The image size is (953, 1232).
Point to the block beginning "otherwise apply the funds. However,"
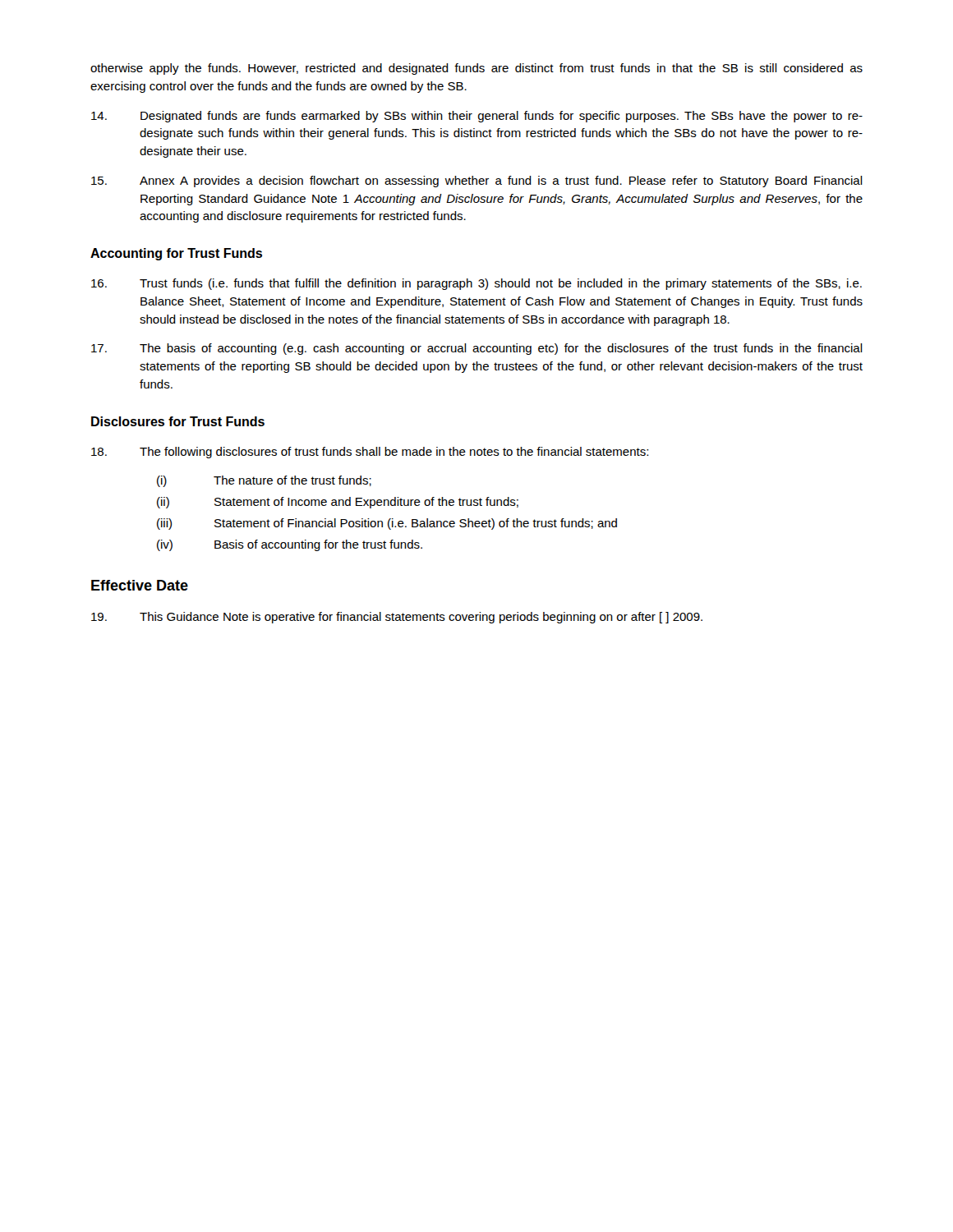(x=476, y=77)
